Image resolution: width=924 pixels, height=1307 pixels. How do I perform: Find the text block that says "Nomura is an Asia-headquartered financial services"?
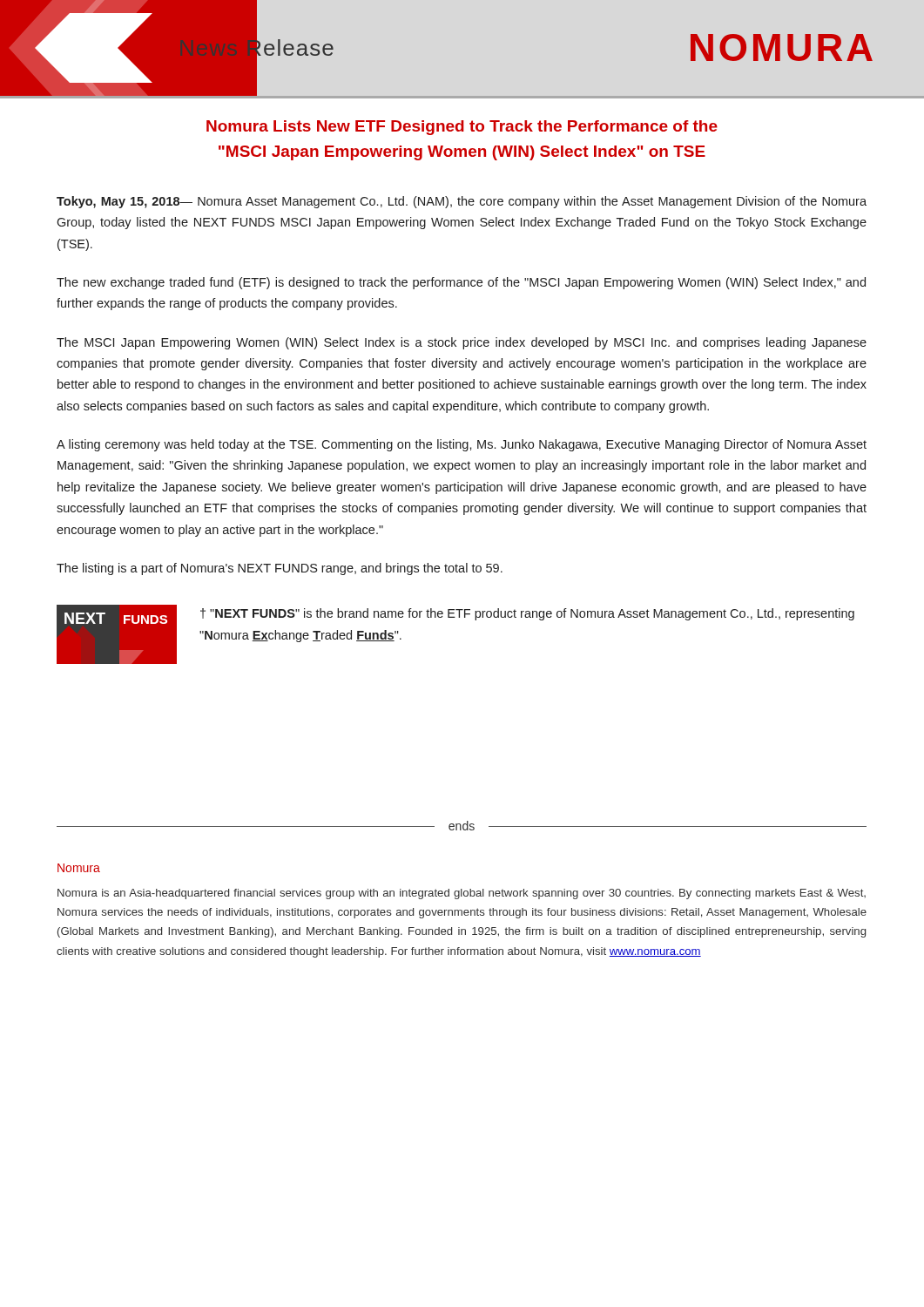click(x=462, y=922)
